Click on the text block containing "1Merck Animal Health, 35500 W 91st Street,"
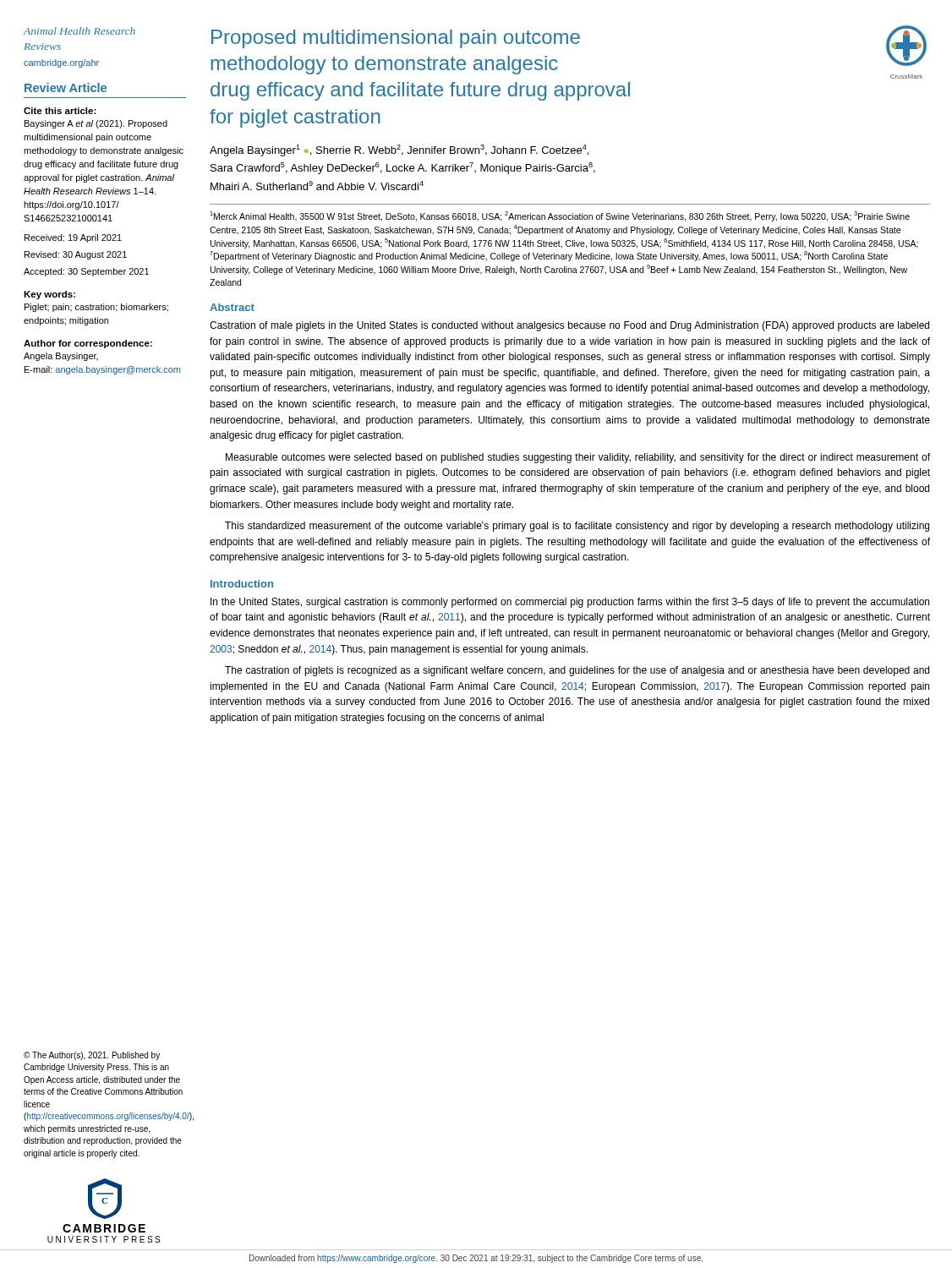The height and width of the screenshot is (1268, 952). 570,246
